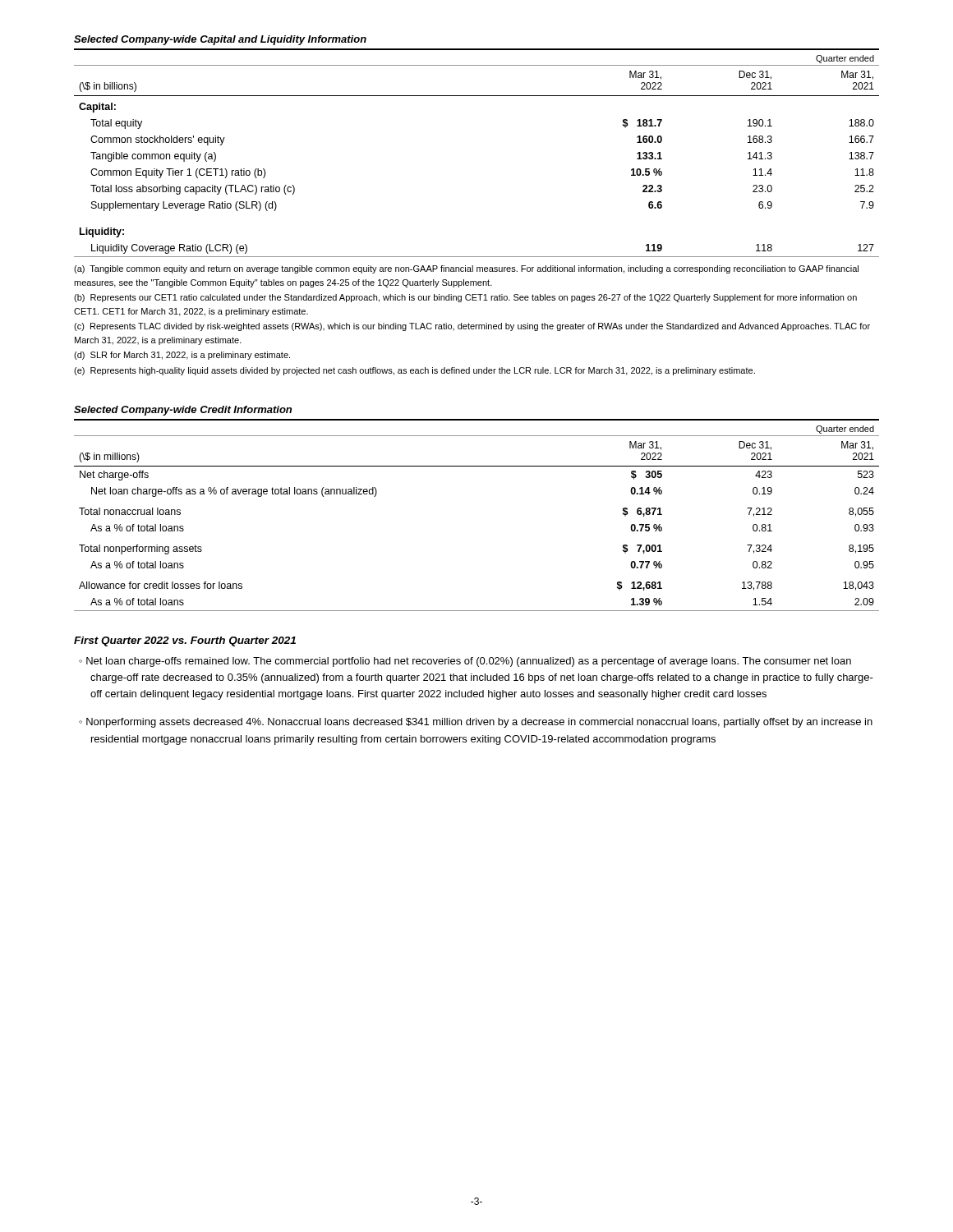Viewport: 953px width, 1232px height.
Task: Locate the element starting "(e) Represents high-quality liquid assets divided by"
Action: coord(415,370)
